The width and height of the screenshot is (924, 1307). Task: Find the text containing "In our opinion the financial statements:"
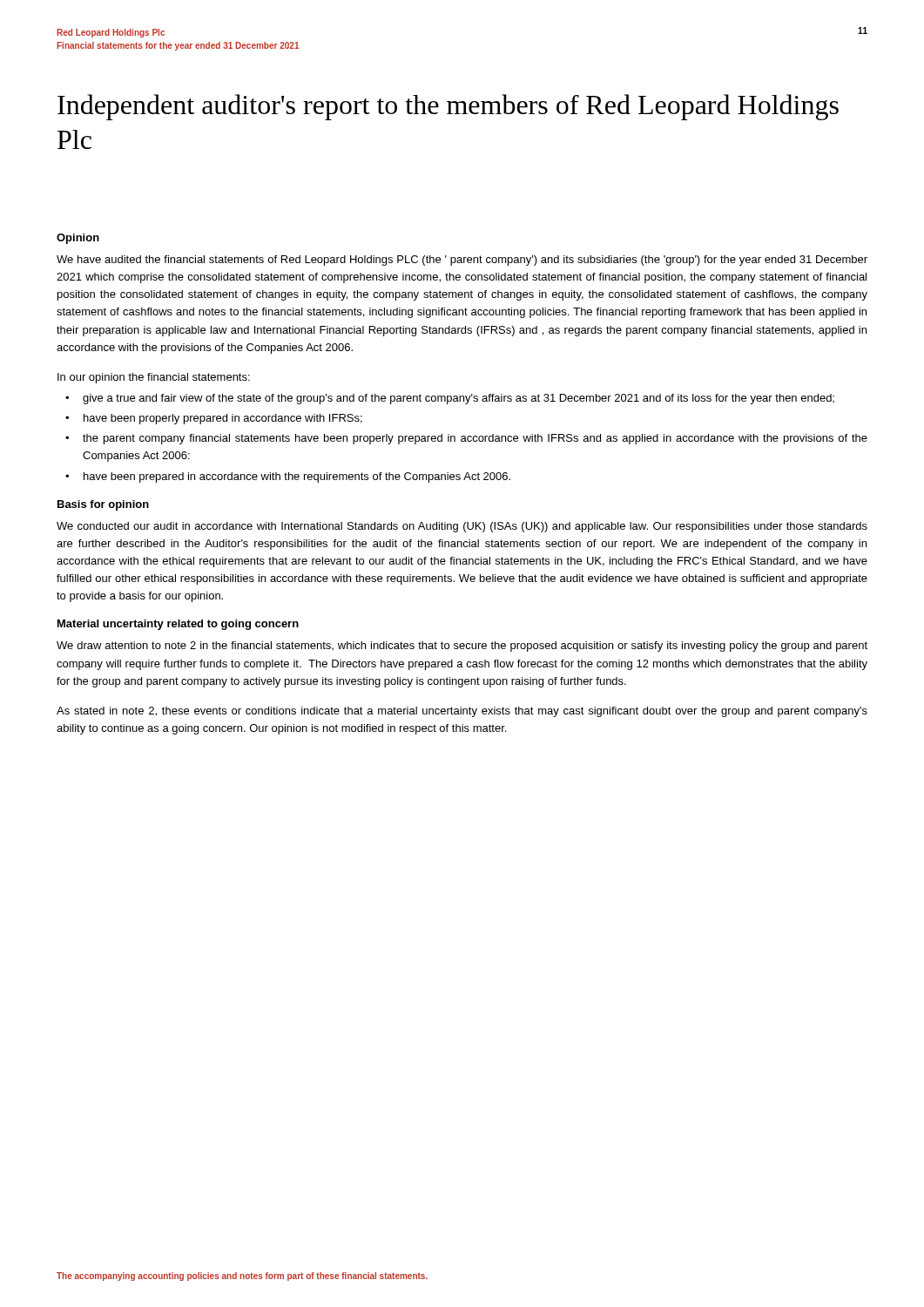(154, 377)
